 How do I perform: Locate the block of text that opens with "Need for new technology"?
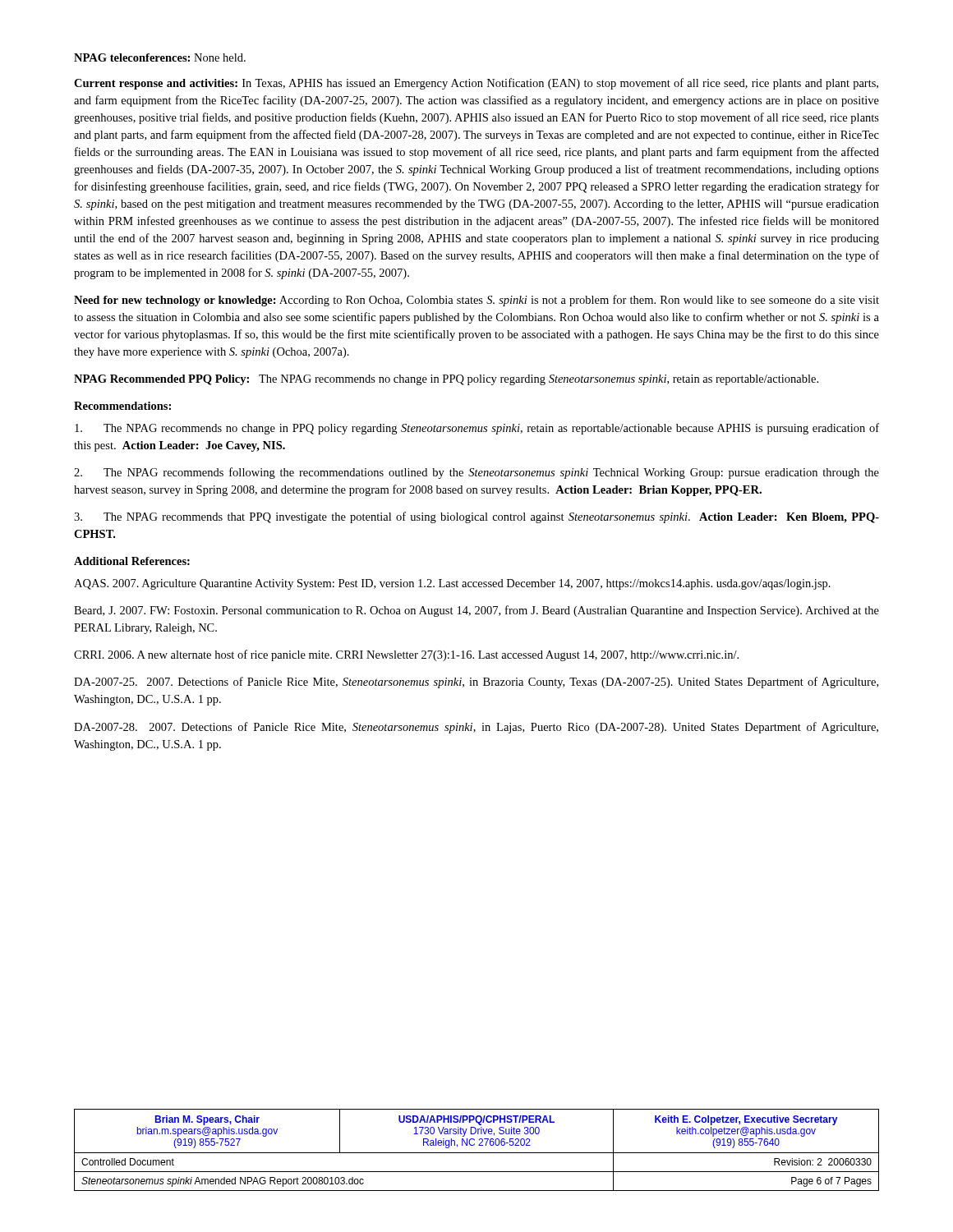tap(476, 326)
